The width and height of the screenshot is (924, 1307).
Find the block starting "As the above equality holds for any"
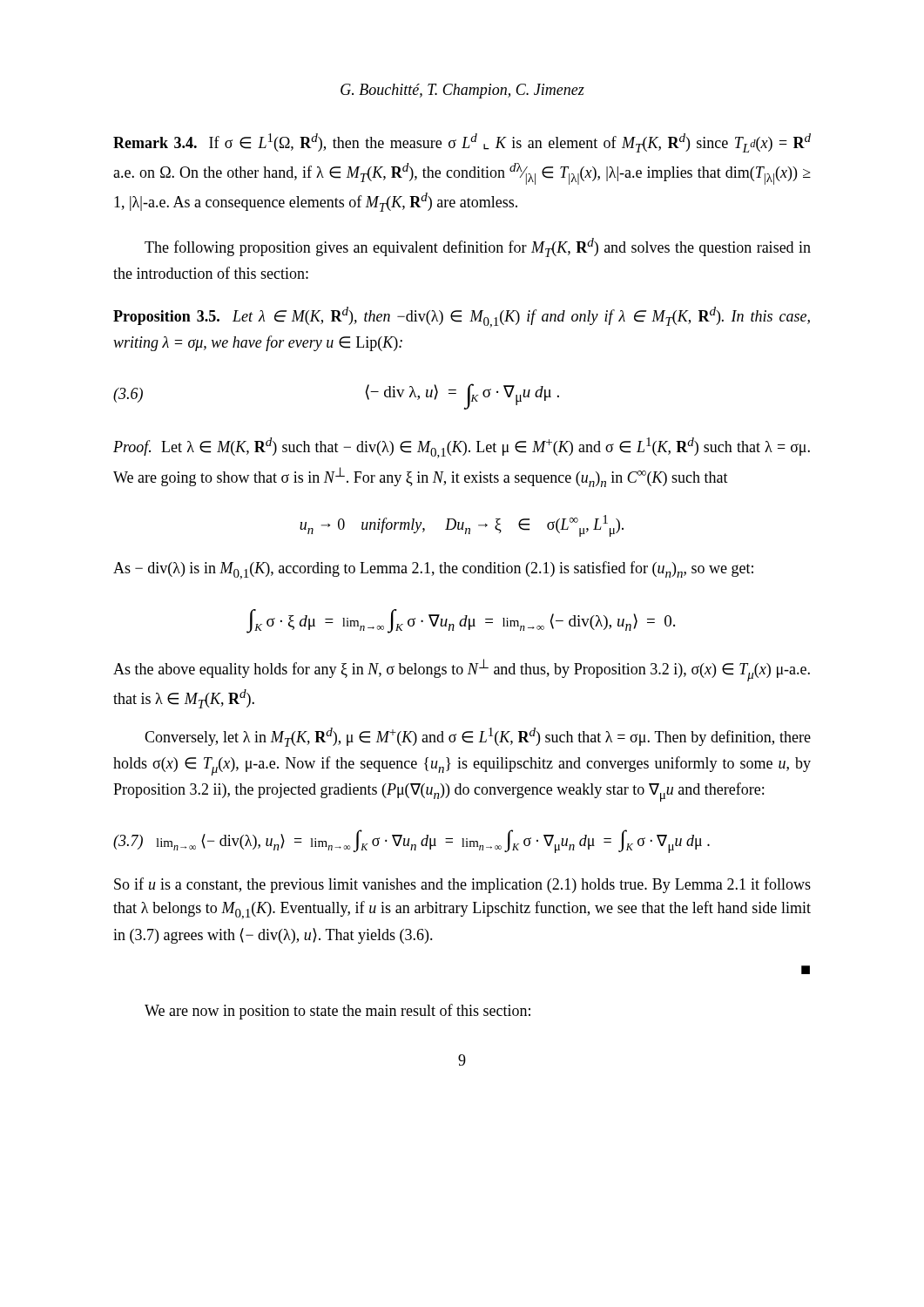tap(462, 729)
